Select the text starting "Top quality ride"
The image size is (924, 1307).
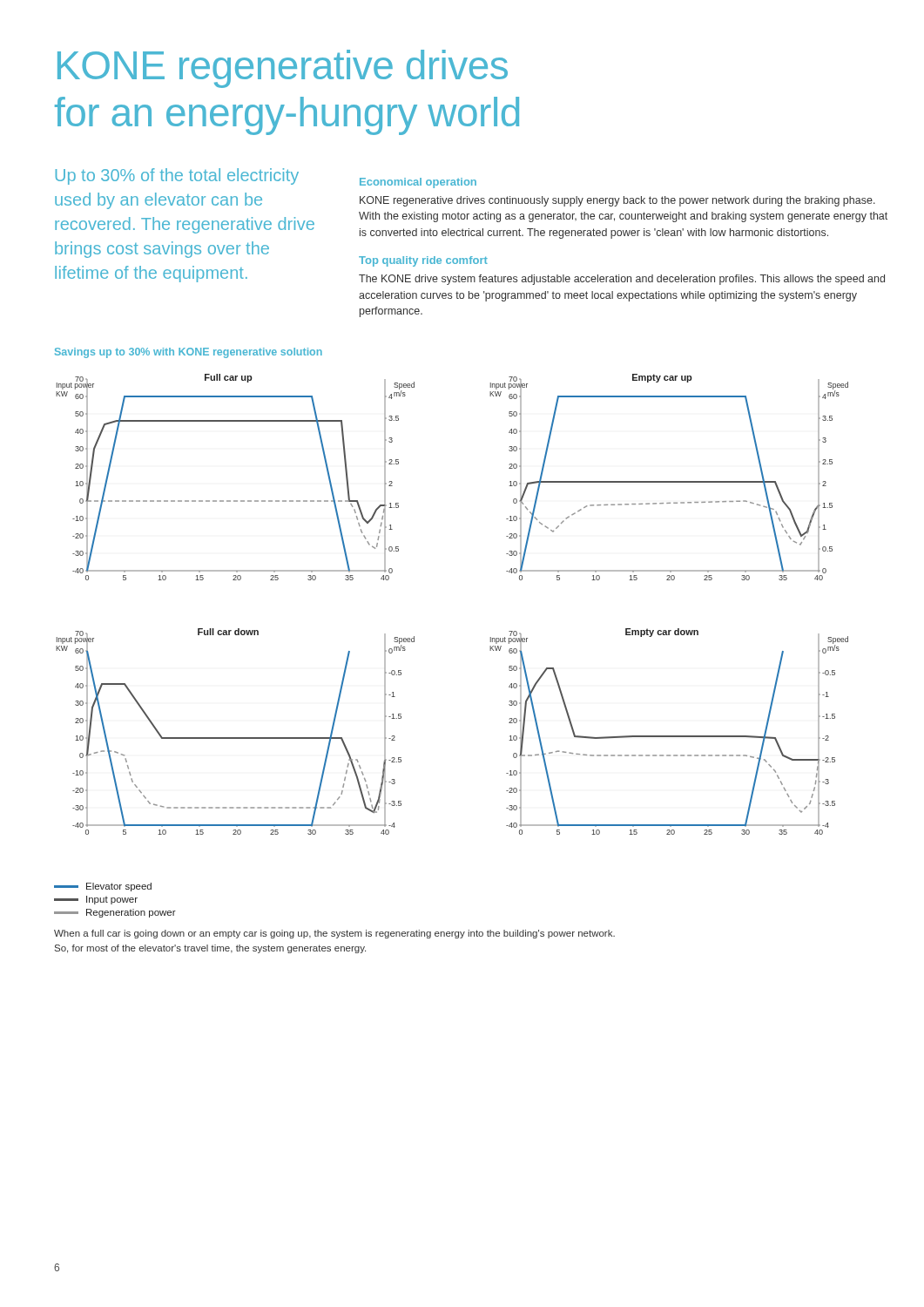tap(423, 260)
